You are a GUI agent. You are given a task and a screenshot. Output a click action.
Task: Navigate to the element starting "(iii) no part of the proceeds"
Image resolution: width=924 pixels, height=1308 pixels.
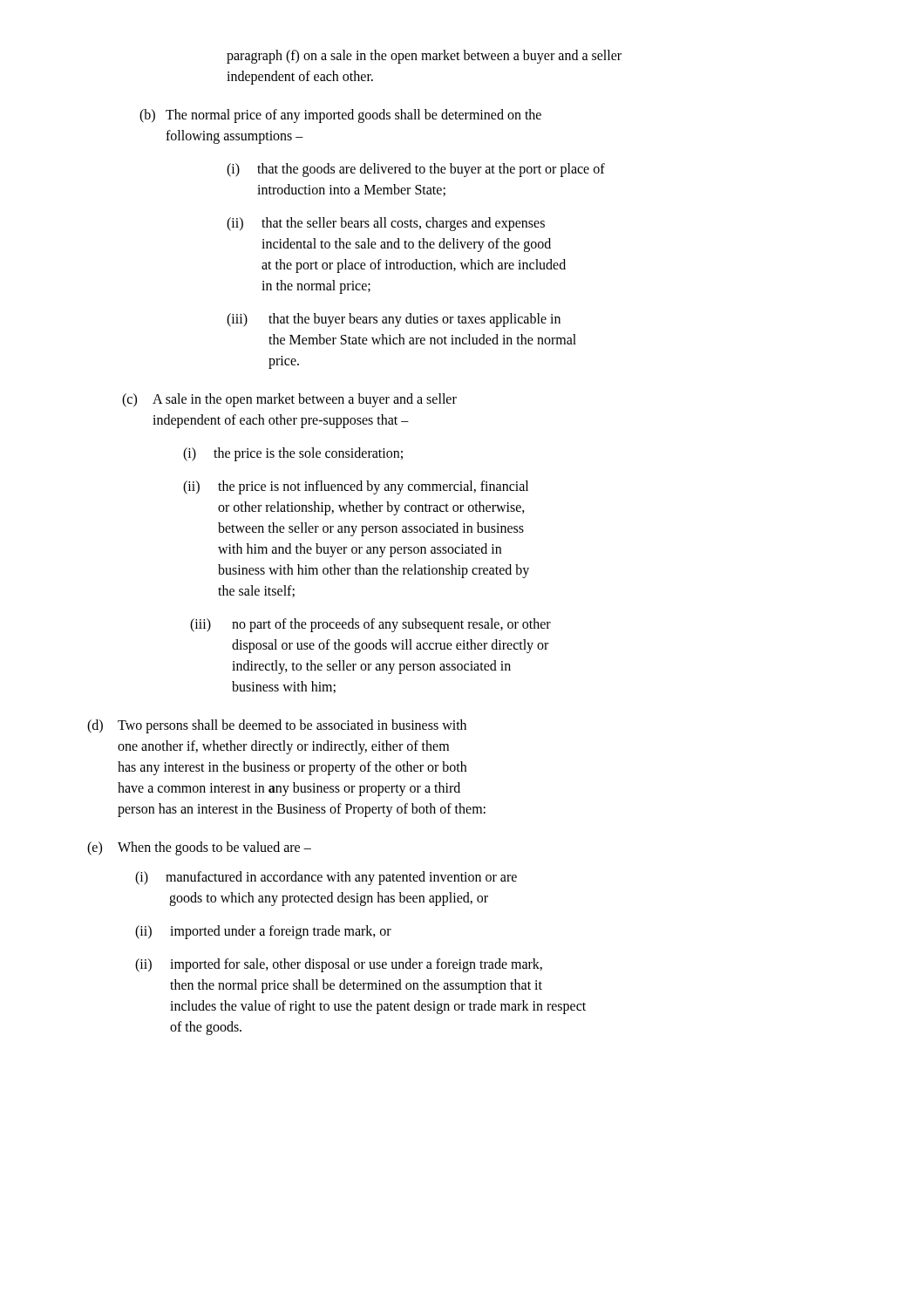[x=519, y=656]
